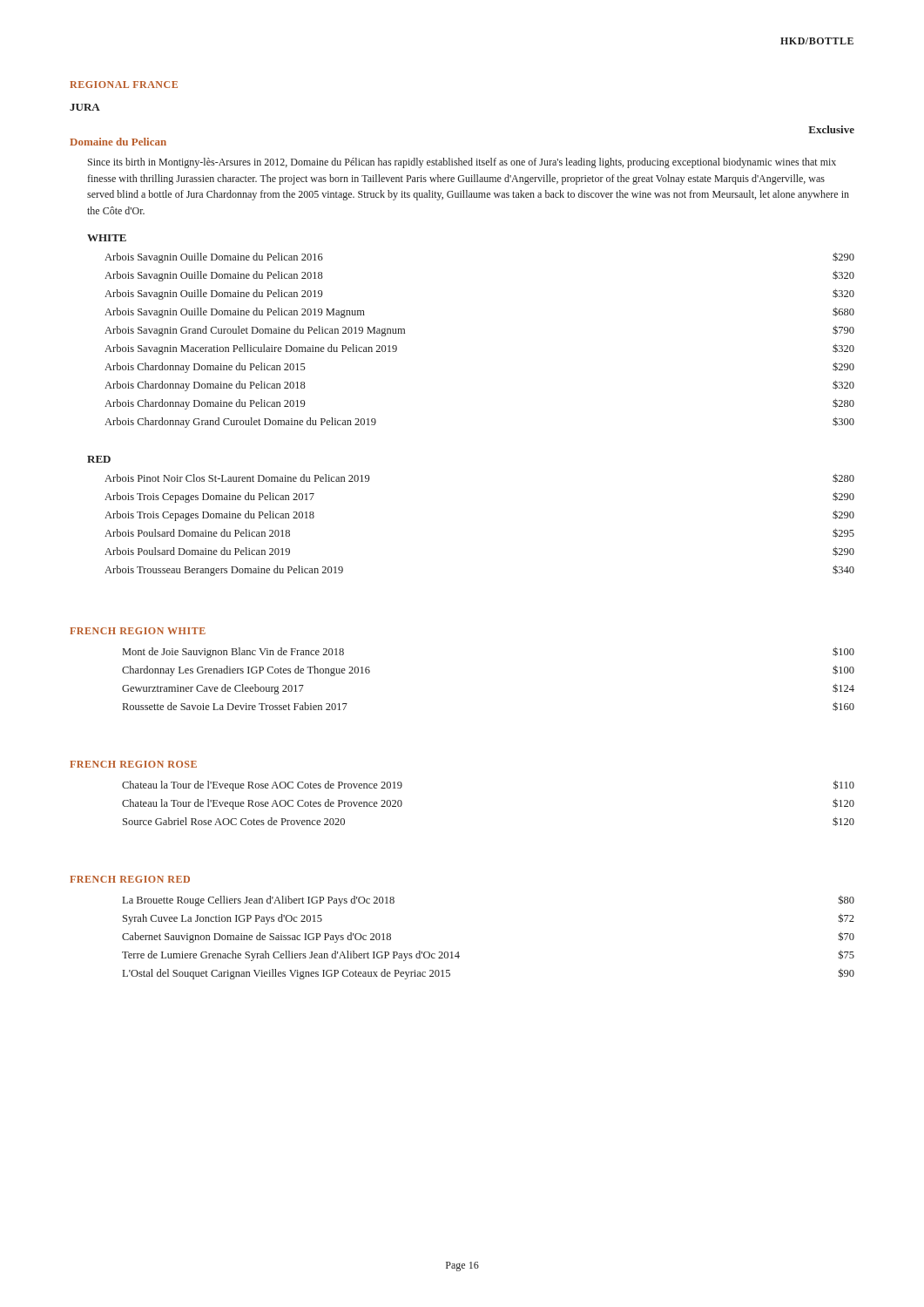924x1307 pixels.
Task: Find the passage starting "Roussette de Savoie La Devire Trosset Fabien 2017"
Action: point(237,705)
